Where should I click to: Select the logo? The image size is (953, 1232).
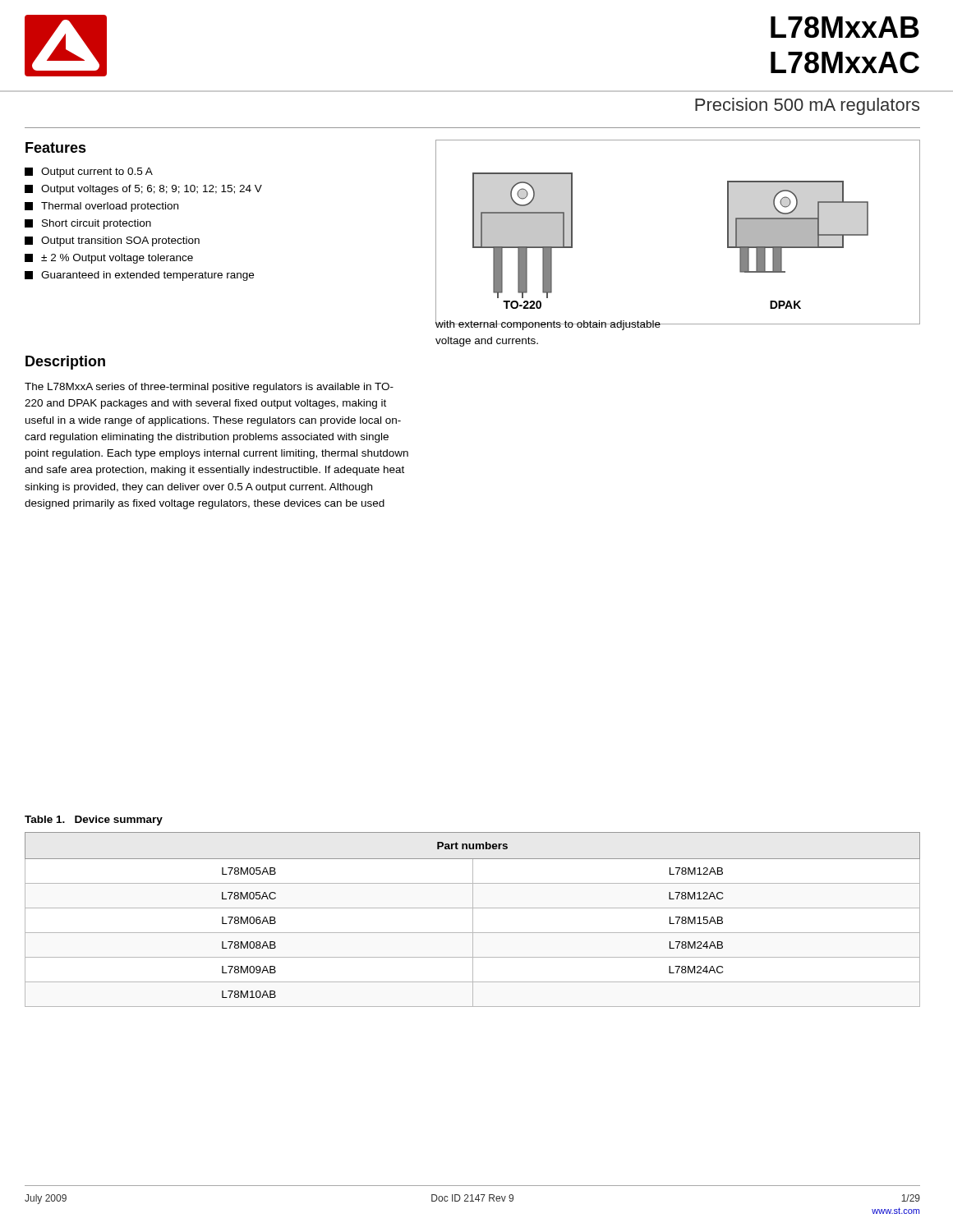click(x=66, y=46)
